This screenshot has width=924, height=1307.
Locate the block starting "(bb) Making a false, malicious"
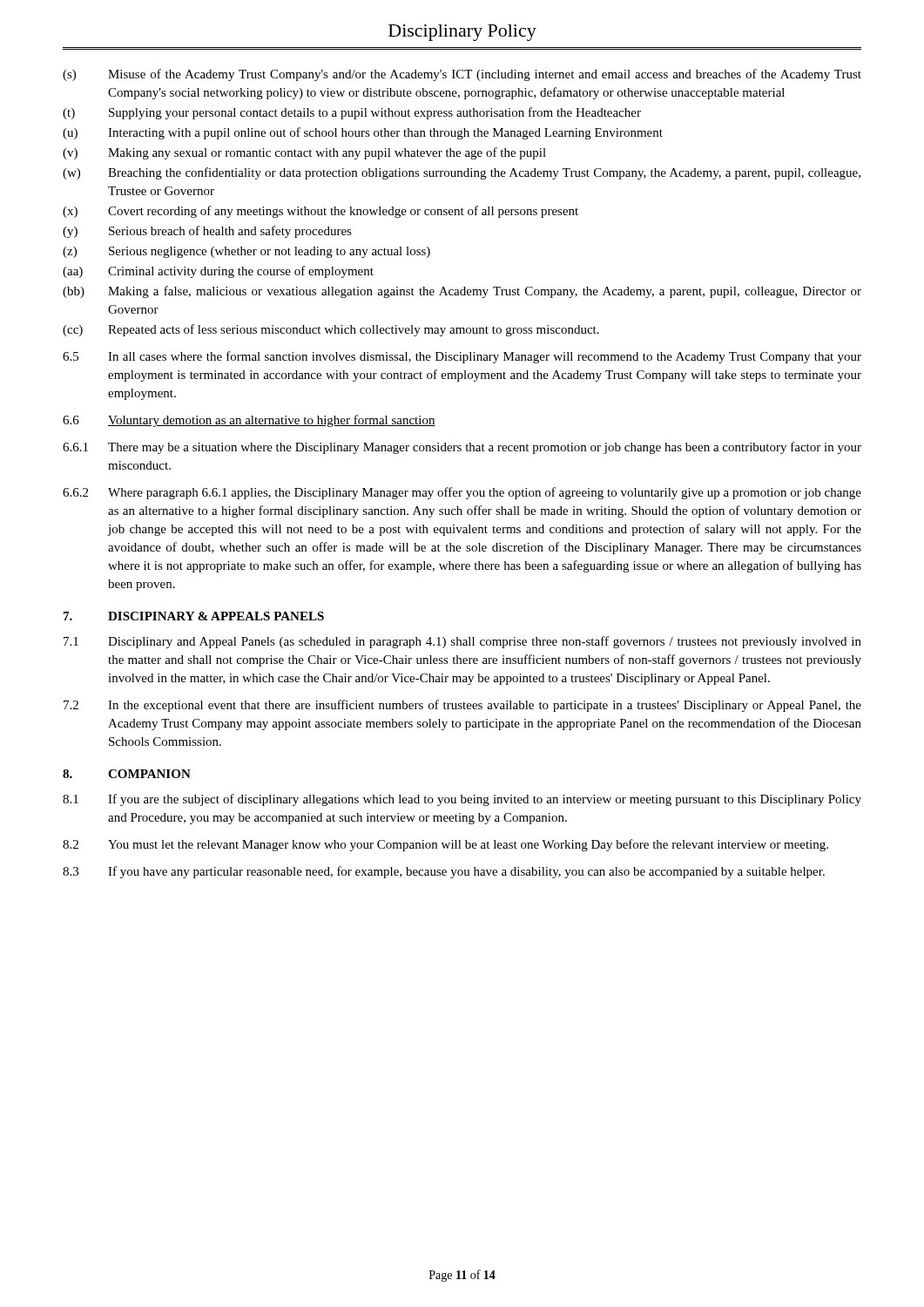tap(462, 301)
